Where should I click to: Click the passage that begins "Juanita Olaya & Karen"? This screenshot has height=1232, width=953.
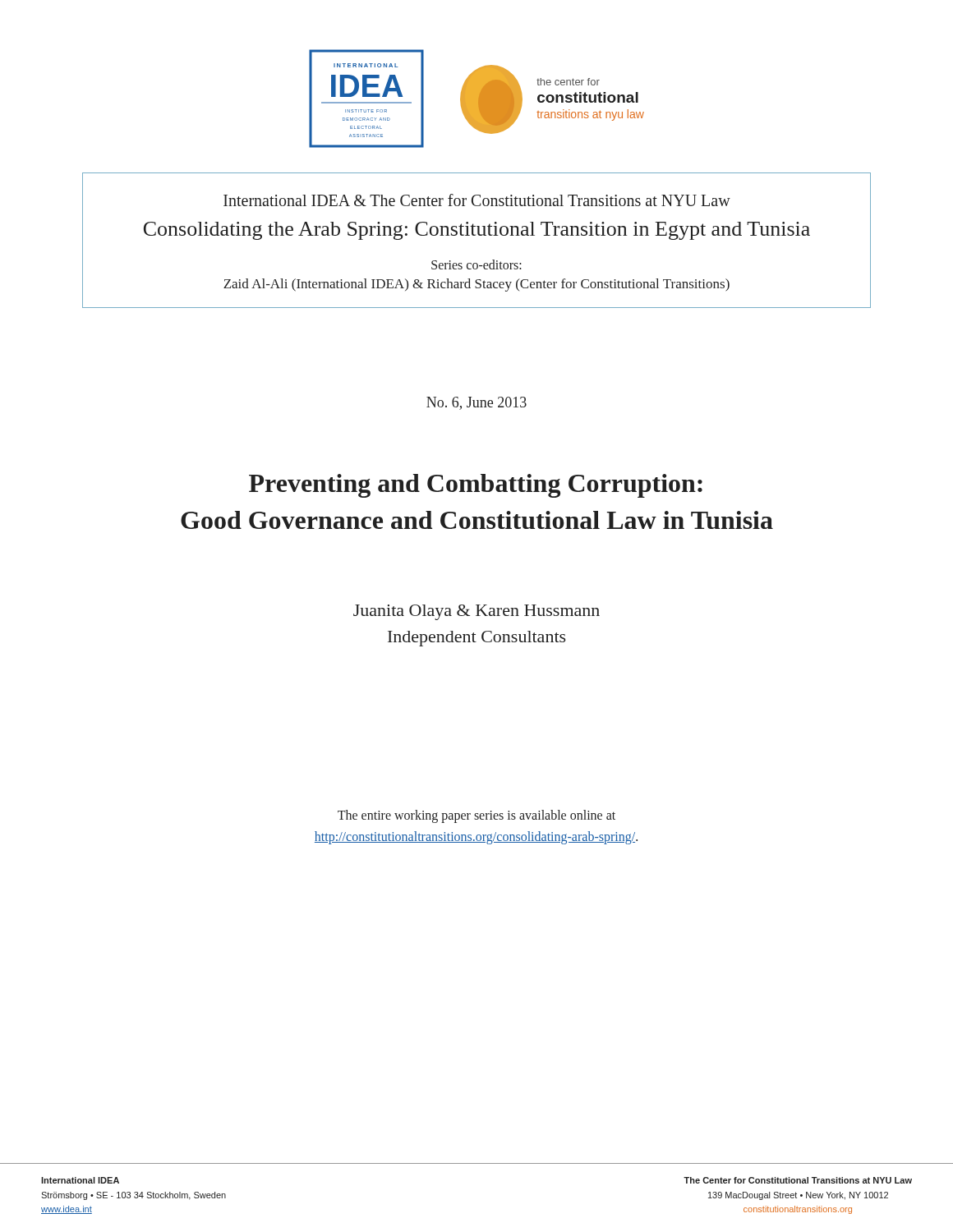(476, 623)
